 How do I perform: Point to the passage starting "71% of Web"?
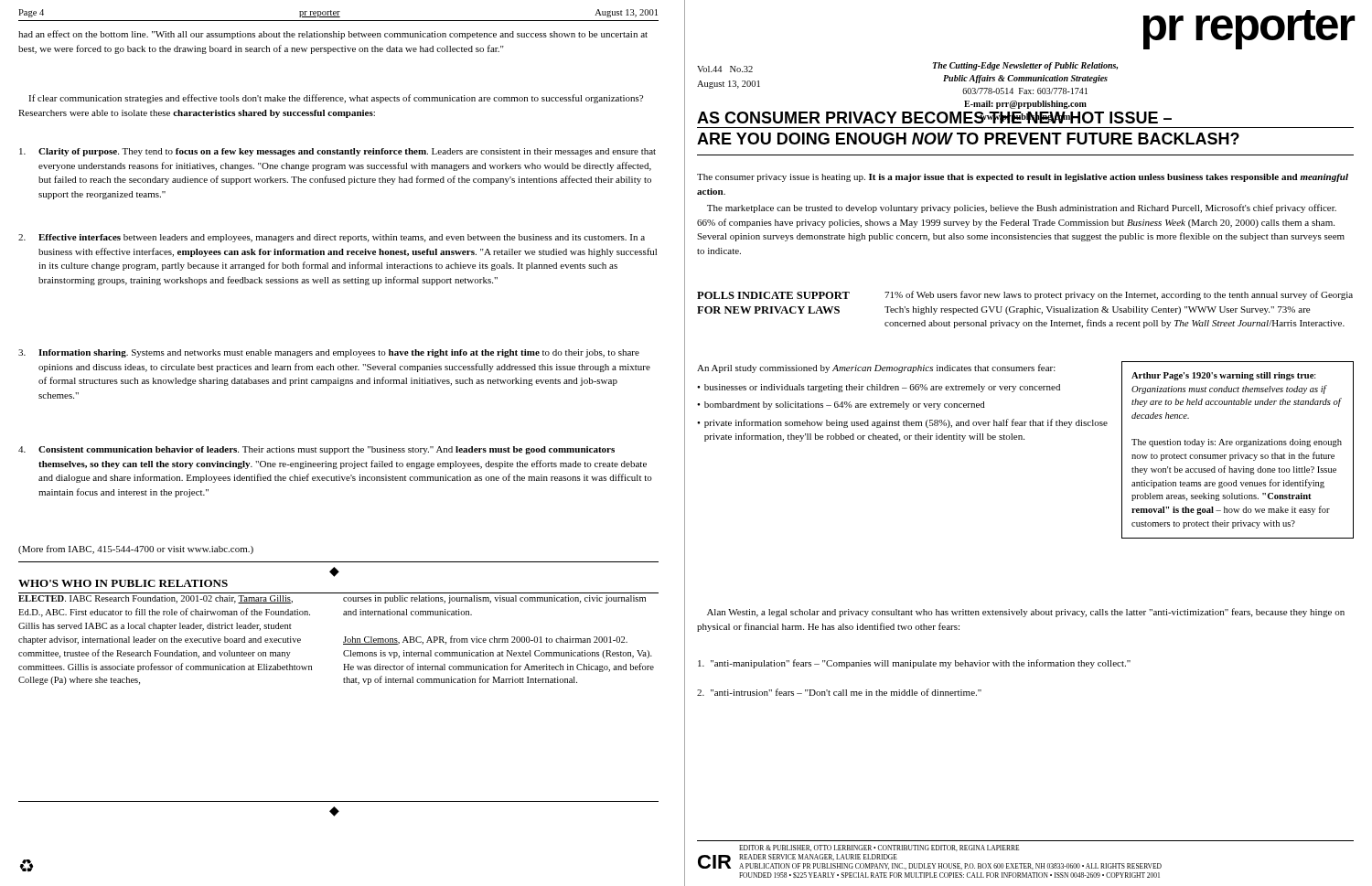(1119, 309)
